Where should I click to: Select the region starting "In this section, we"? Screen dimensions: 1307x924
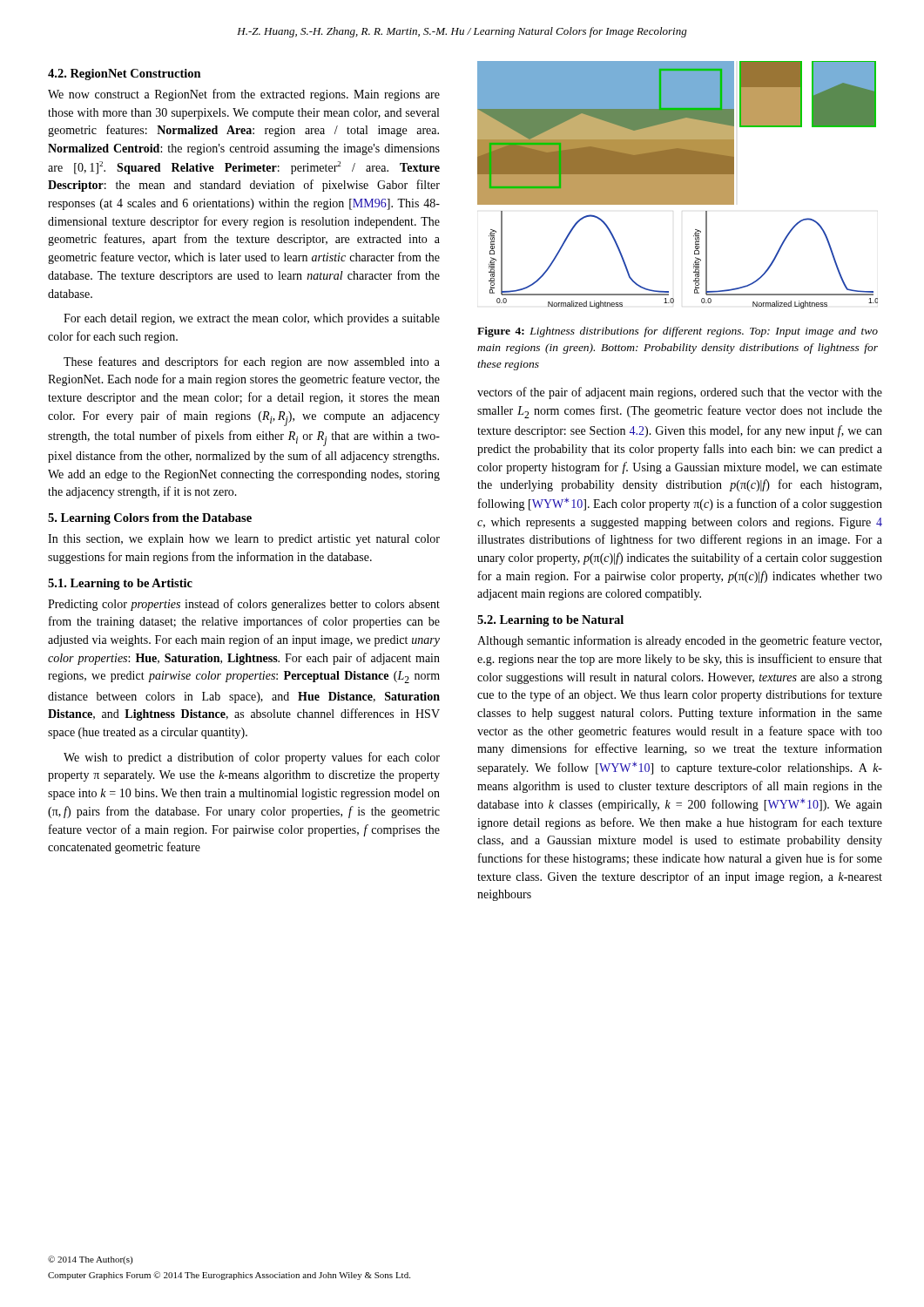tap(244, 549)
